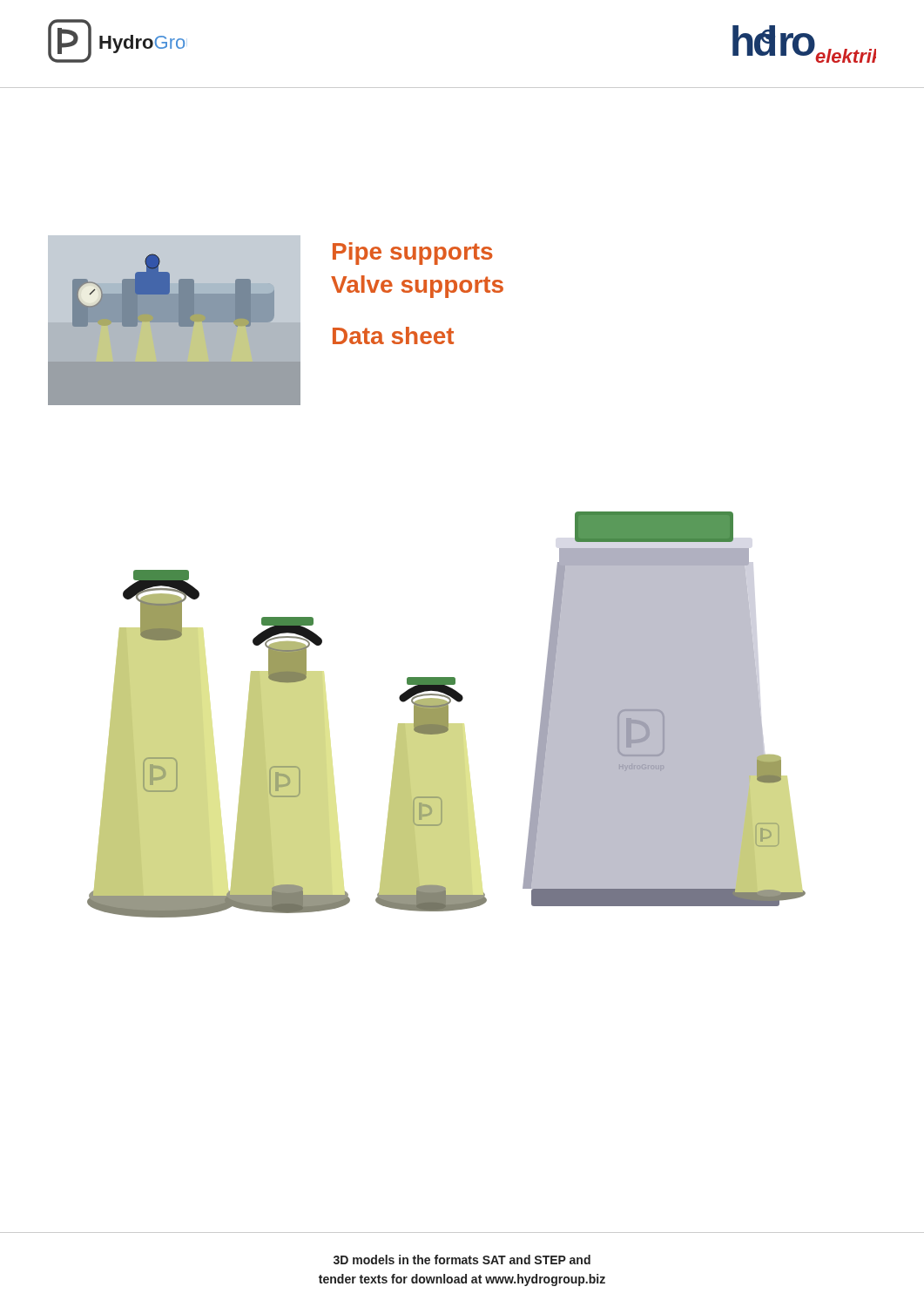
Task: Find the title
Action: pos(418,293)
